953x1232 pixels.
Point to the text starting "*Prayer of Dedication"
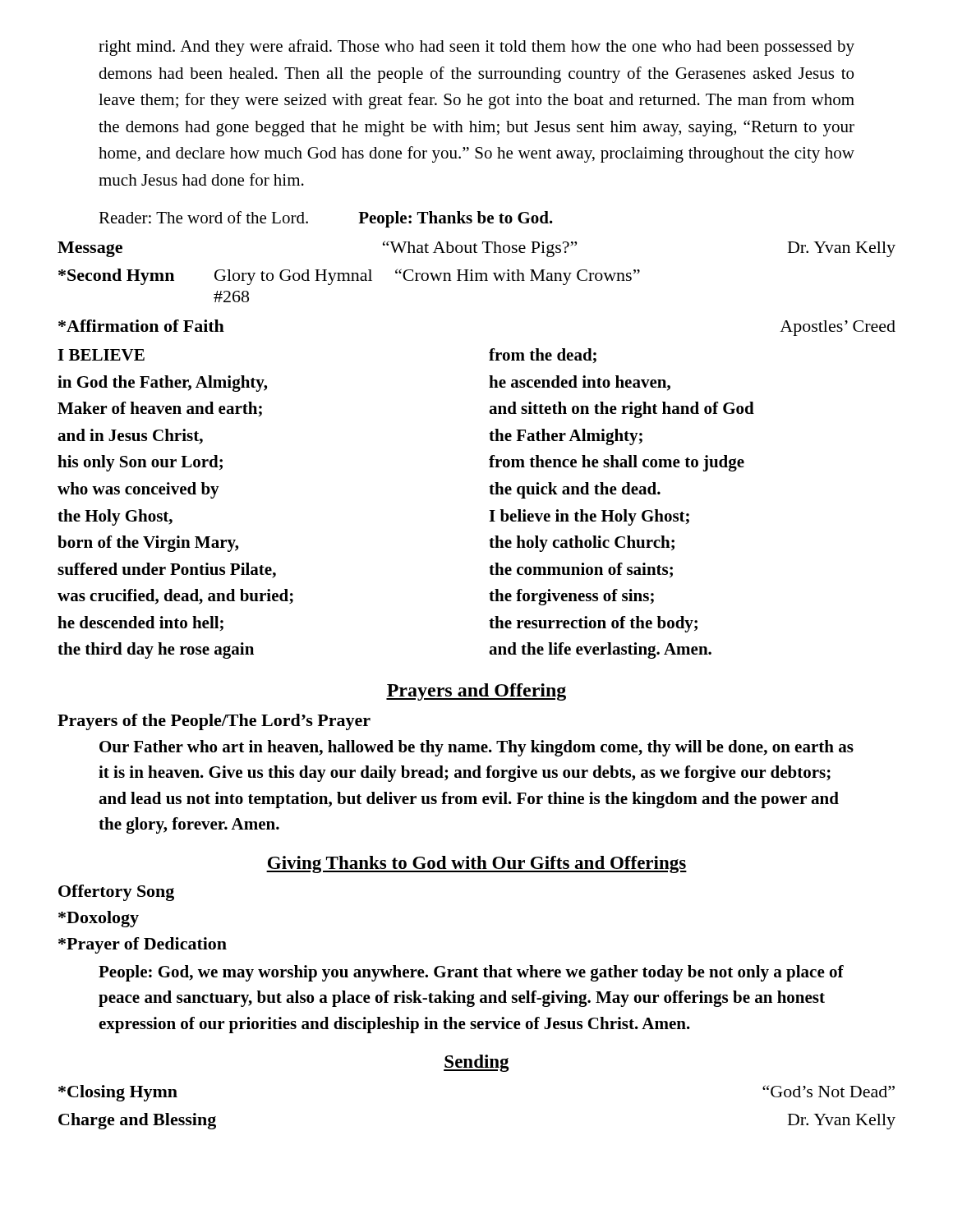coord(142,943)
